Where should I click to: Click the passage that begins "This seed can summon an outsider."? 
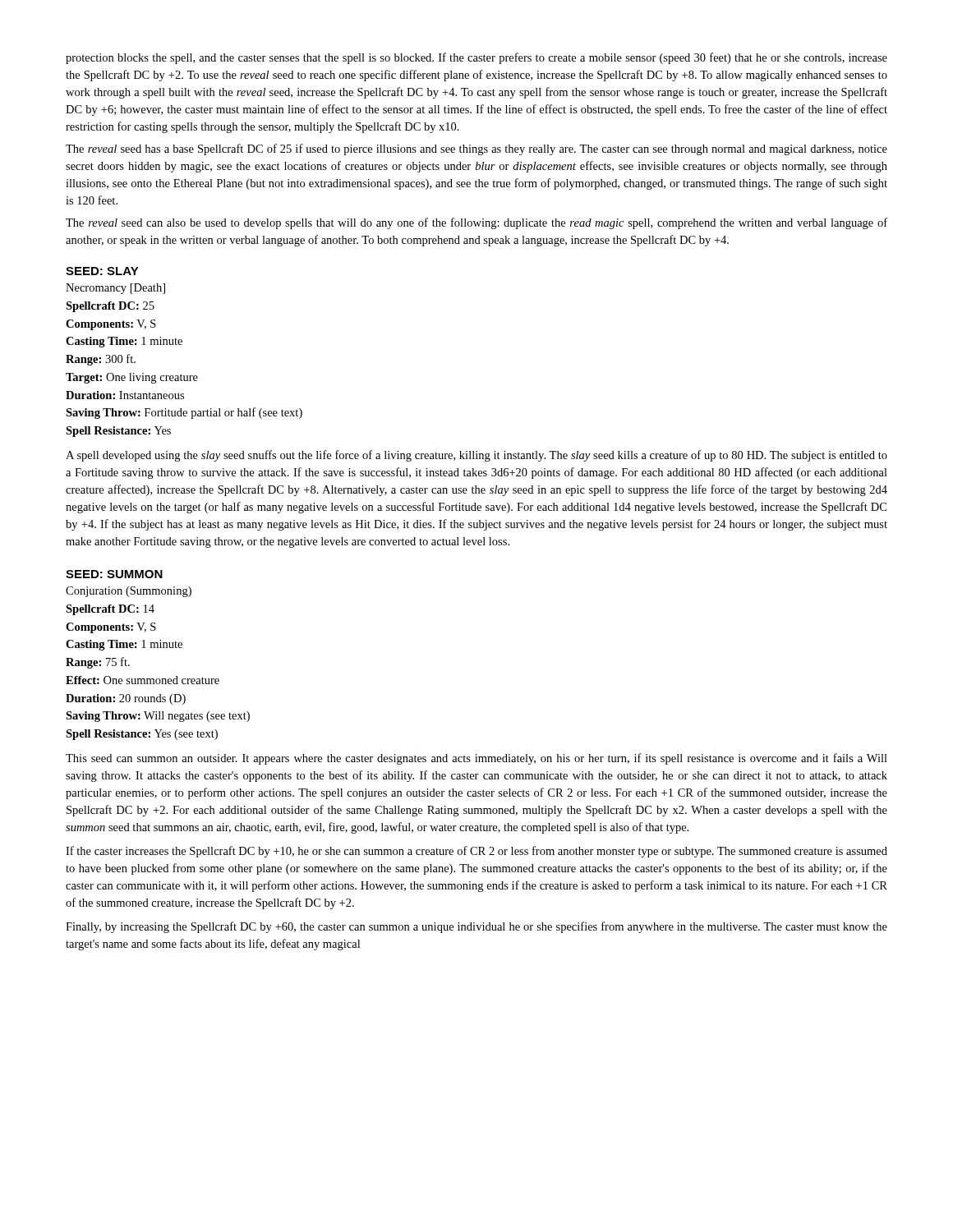[x=476, y=792]
